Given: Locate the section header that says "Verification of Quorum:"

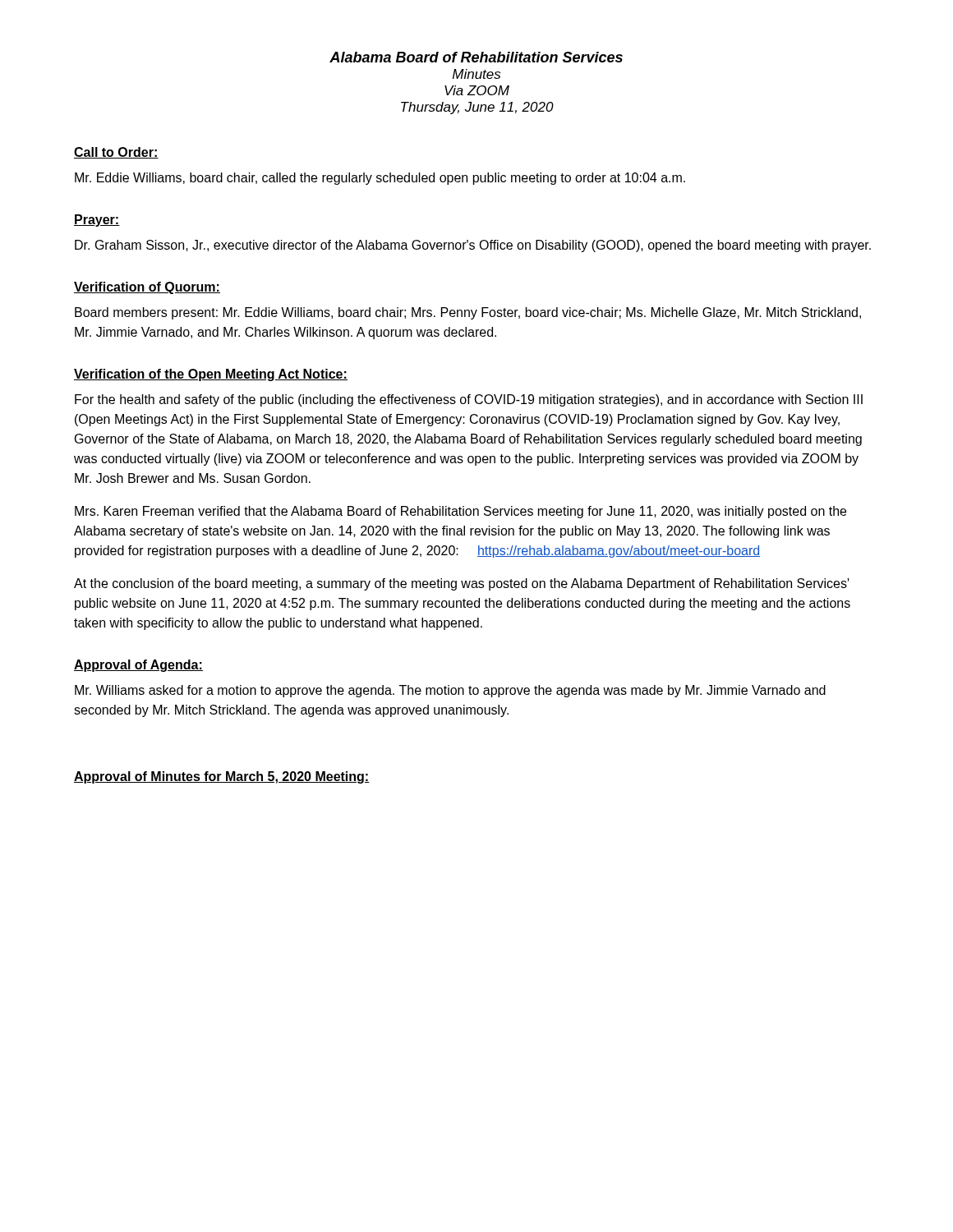Looking at the screenshot, I should pyautogui.click(x=147, y=287).
